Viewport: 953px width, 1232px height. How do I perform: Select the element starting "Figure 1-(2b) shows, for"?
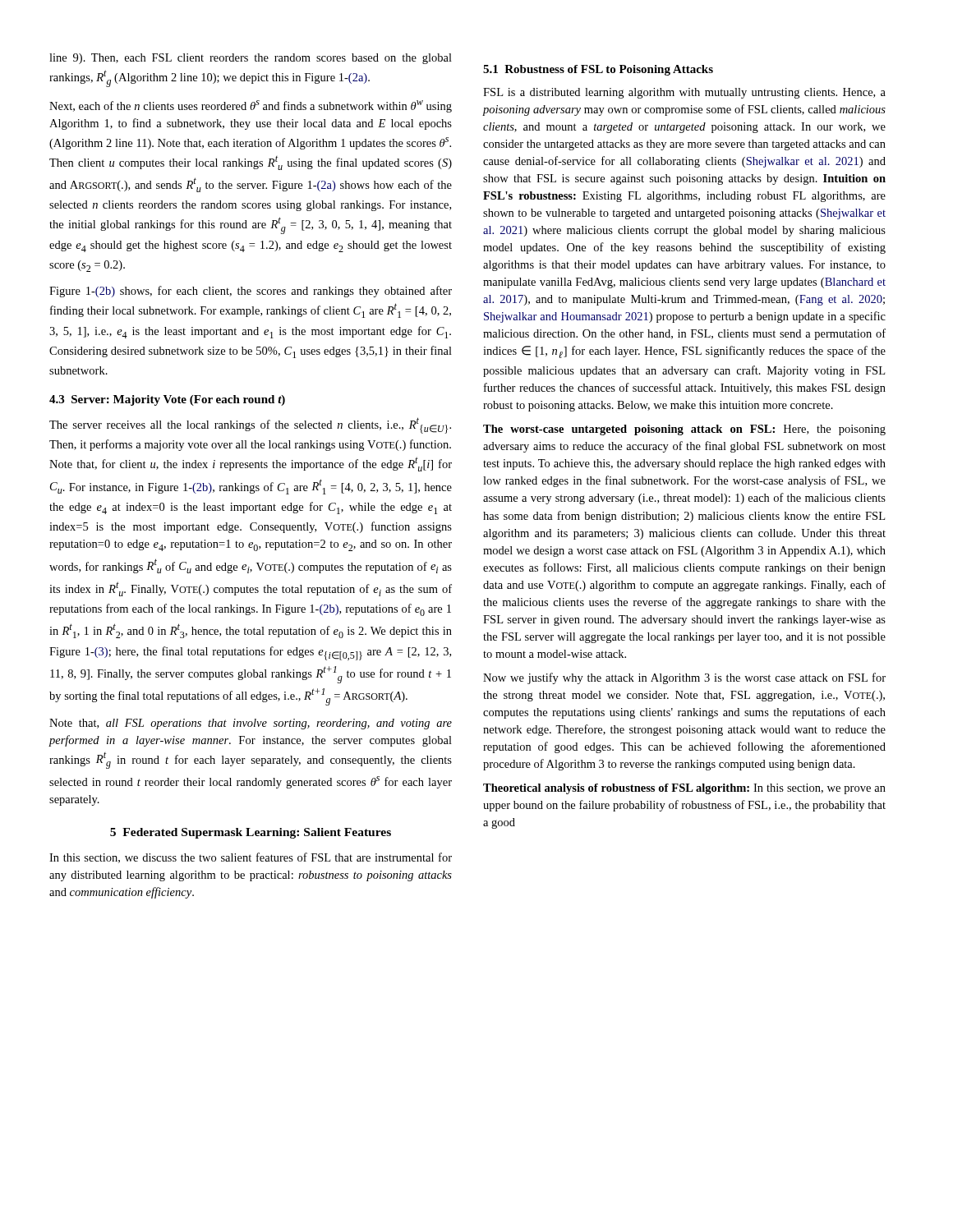coord(251,331)
